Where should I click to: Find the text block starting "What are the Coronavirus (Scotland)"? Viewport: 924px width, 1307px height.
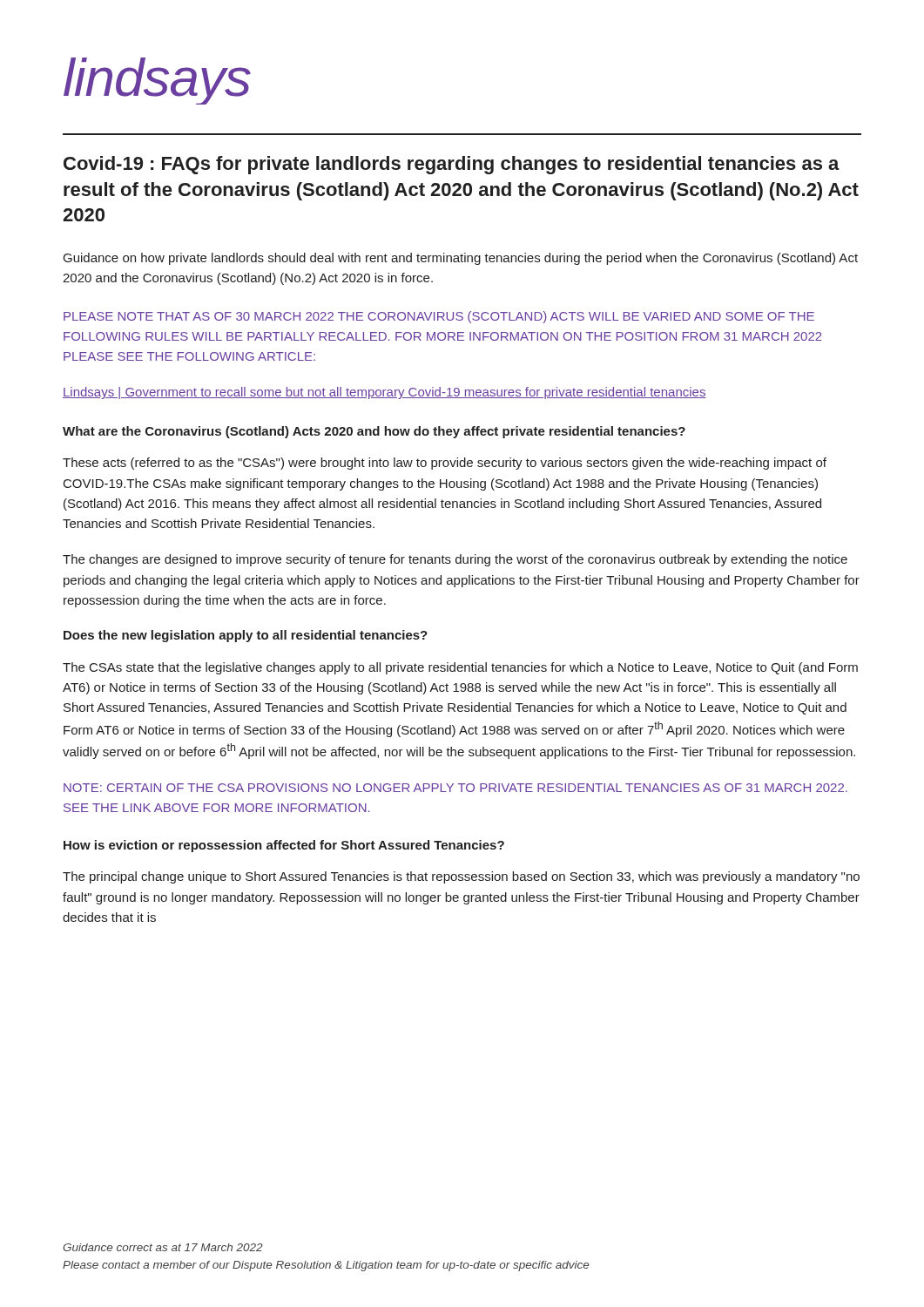pos(374,430)
